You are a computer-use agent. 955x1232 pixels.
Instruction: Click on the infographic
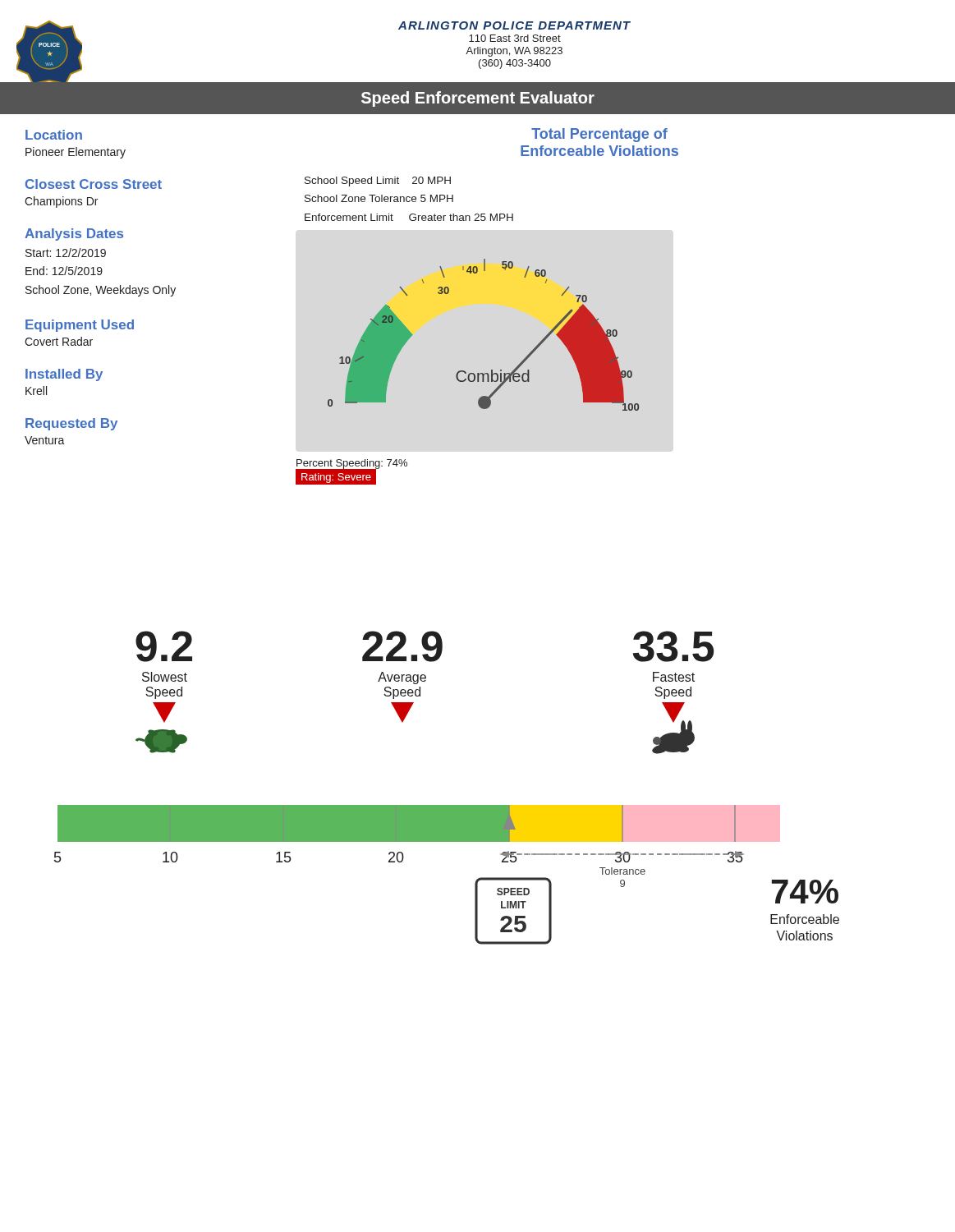click(x=478, y=793)
